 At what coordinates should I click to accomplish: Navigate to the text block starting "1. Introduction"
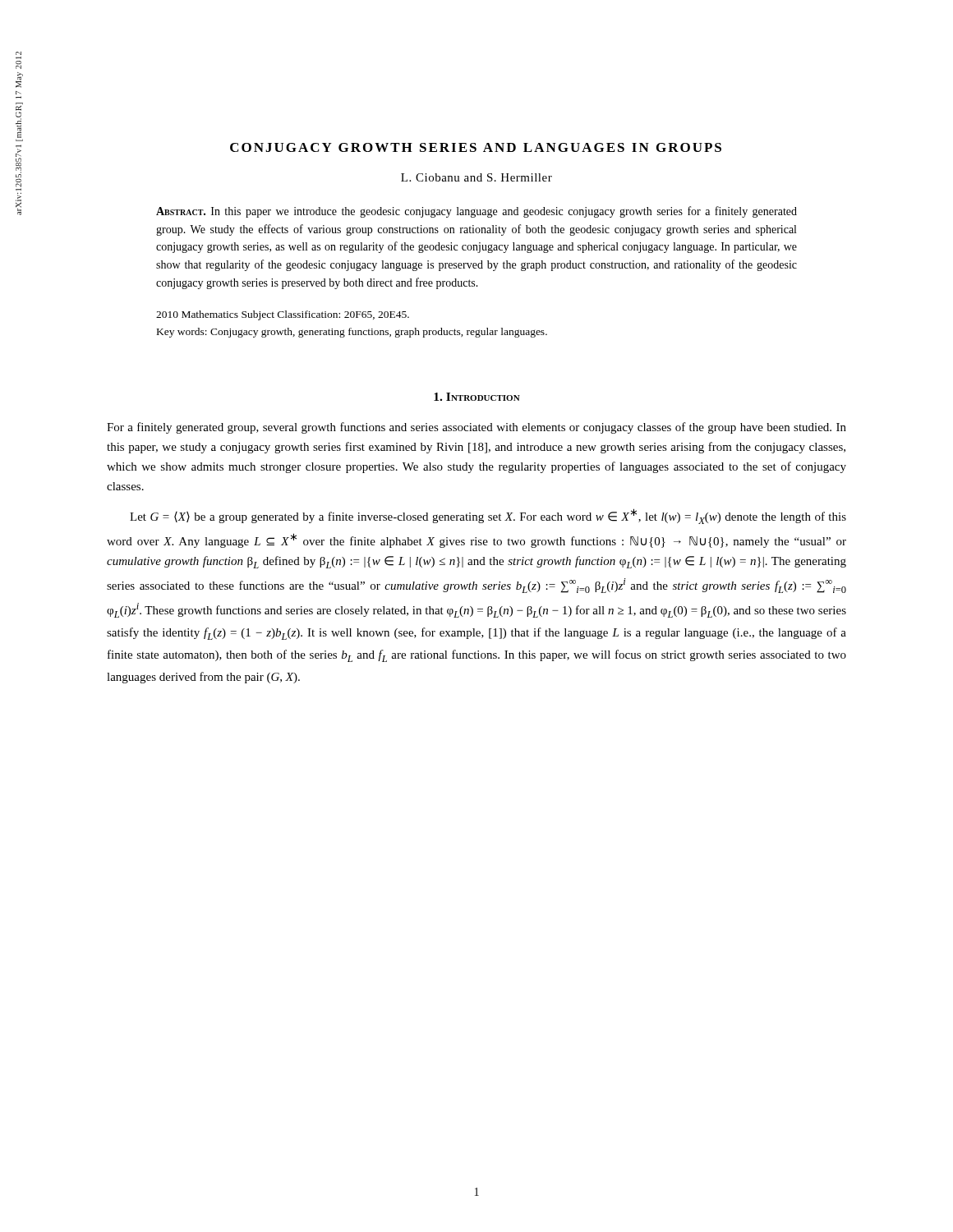point(476,396)
